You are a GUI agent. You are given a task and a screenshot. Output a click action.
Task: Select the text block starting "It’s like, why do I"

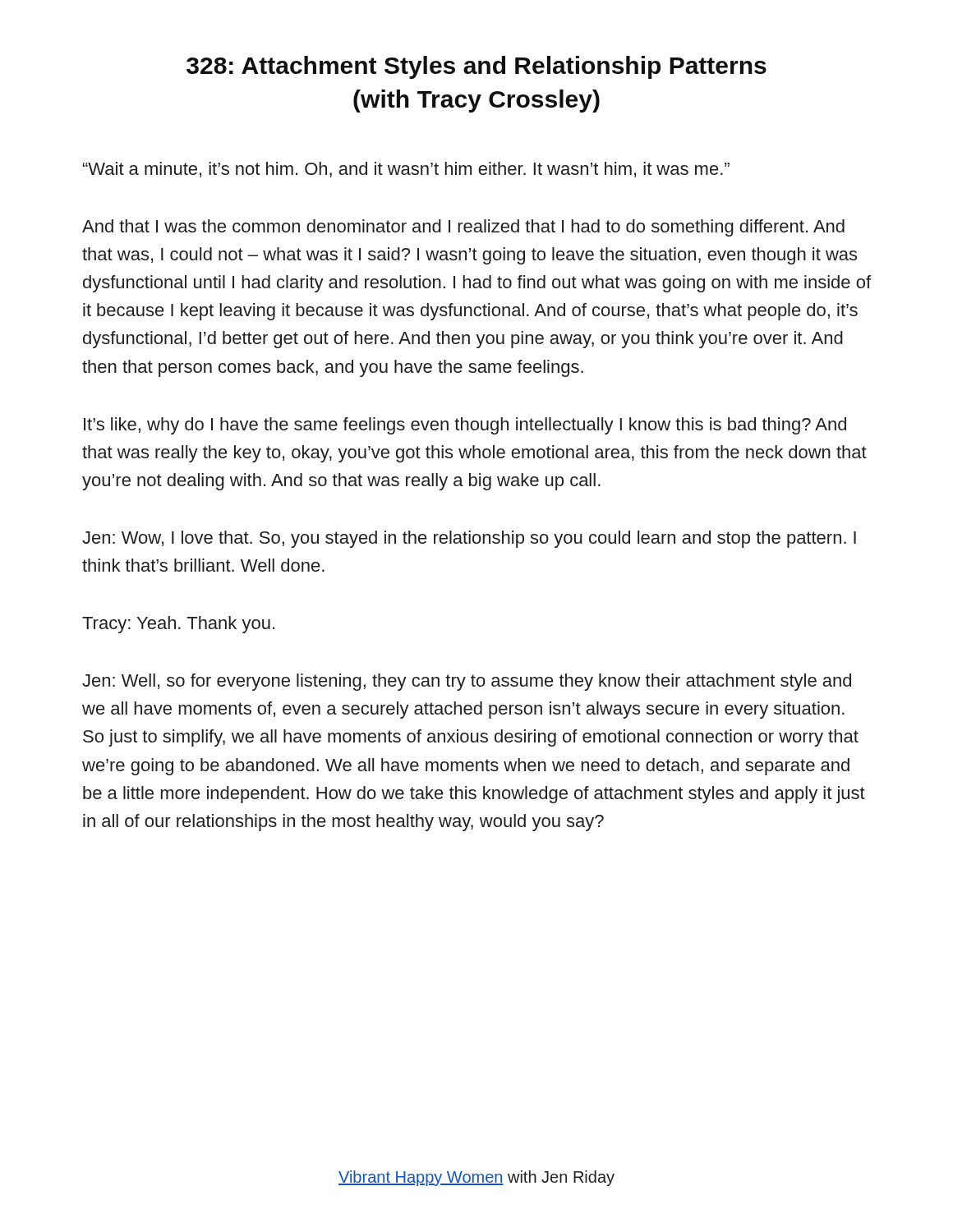(474, 452)
